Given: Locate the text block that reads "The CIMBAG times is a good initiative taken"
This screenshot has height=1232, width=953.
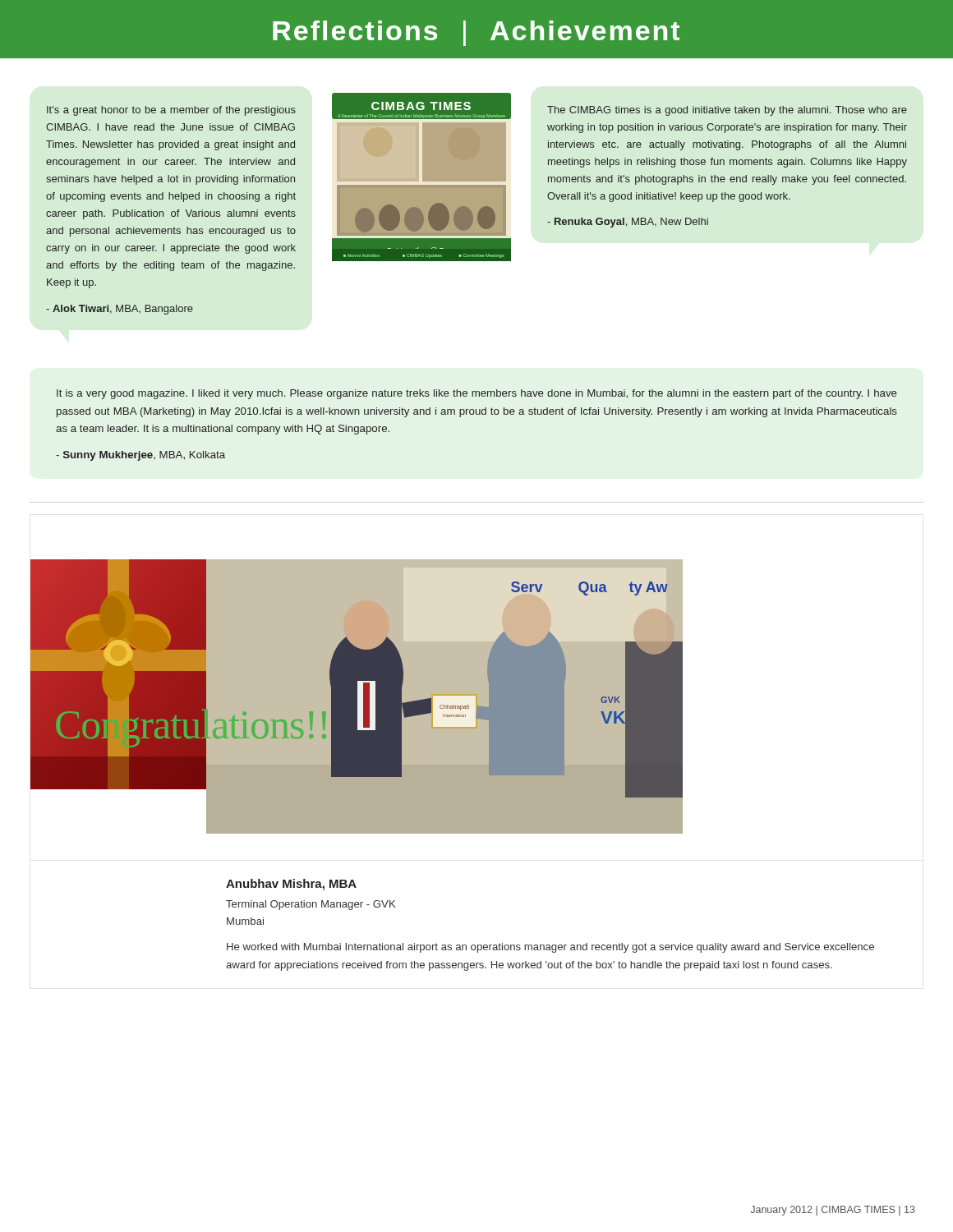Looking at the screenshot, I should pos(727,173).
